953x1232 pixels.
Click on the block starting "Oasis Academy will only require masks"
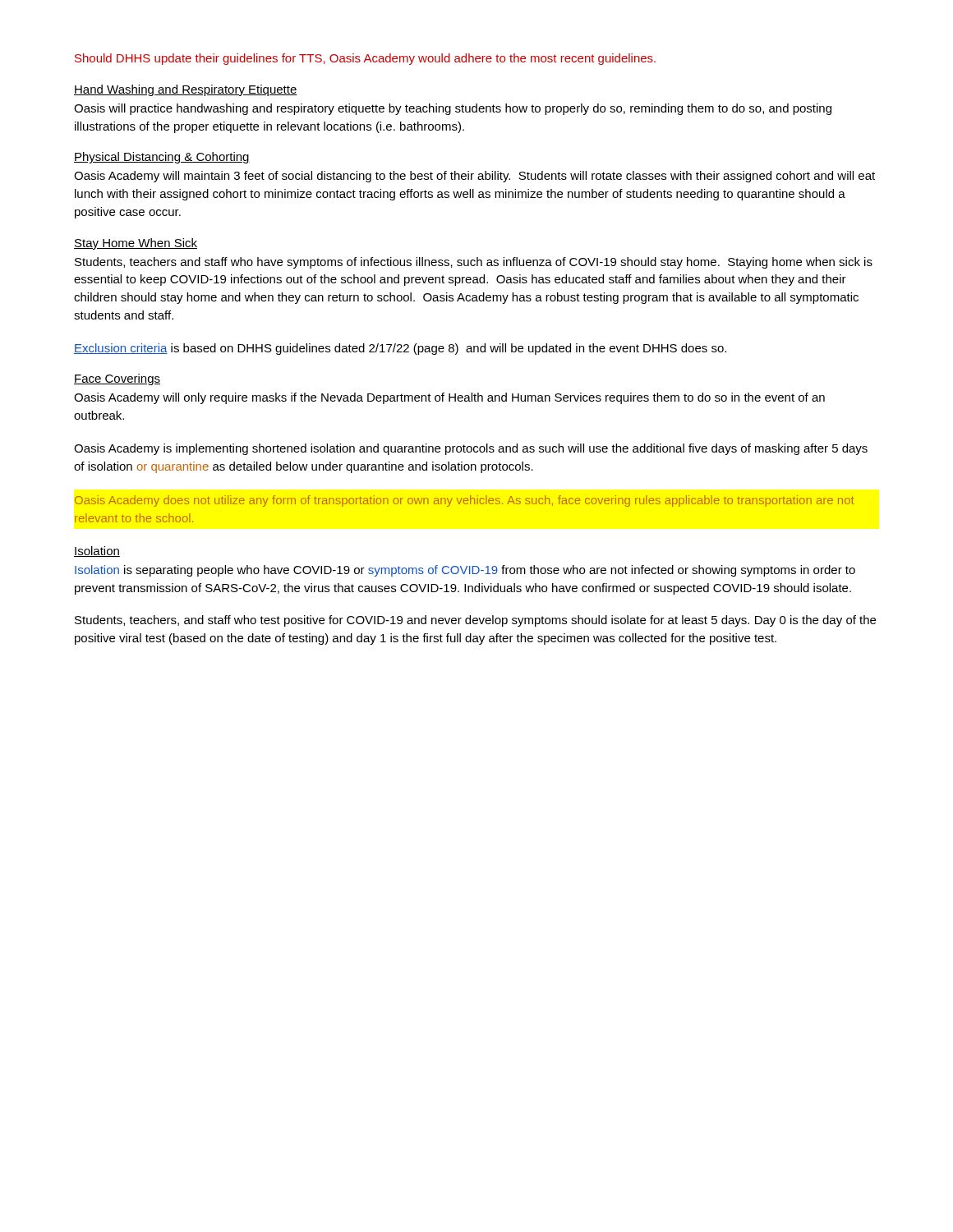[x=450, y=406]
